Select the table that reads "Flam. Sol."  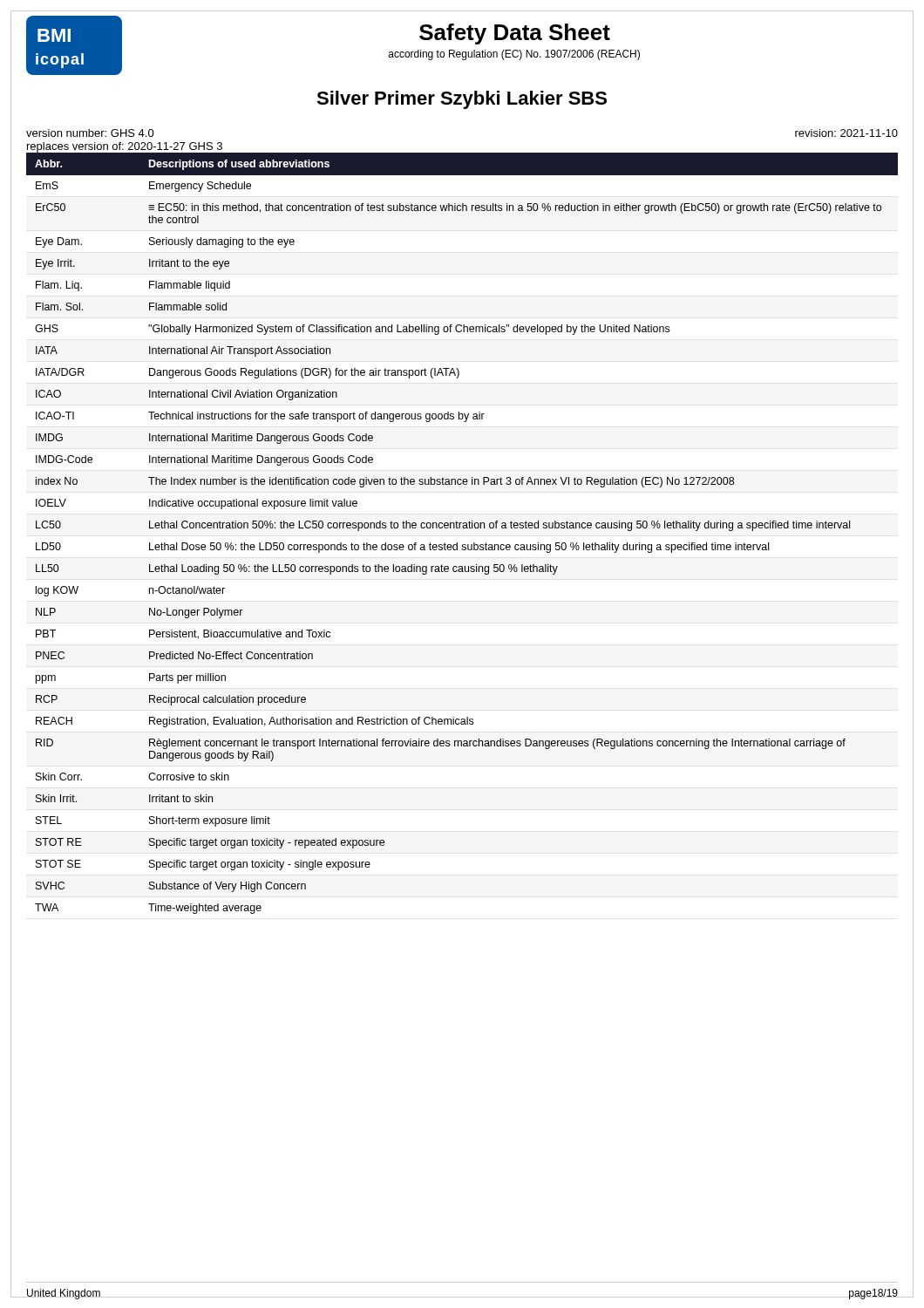pyautogui.click(x=462, y=536)
